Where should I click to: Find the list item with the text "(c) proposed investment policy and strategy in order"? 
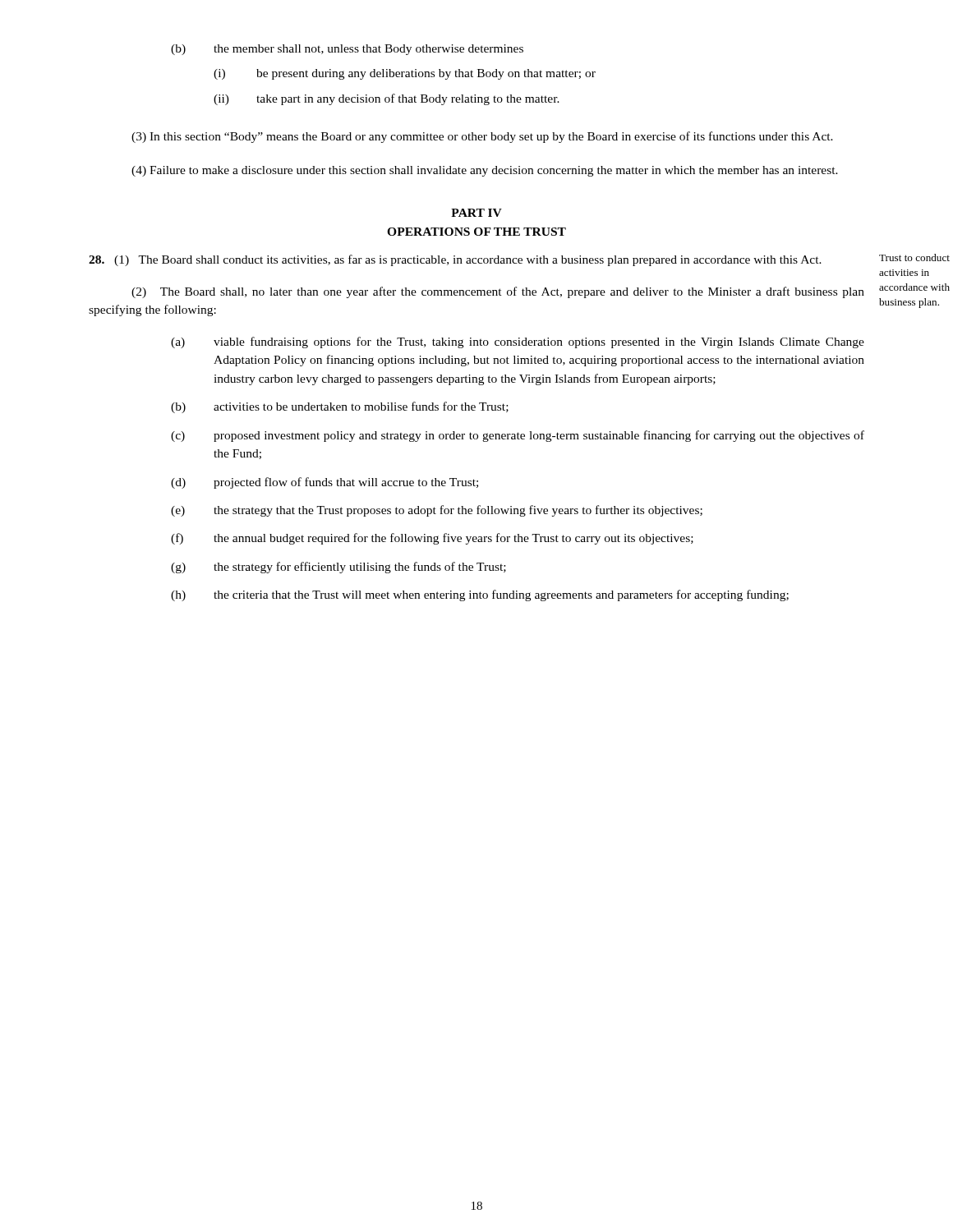518,444
